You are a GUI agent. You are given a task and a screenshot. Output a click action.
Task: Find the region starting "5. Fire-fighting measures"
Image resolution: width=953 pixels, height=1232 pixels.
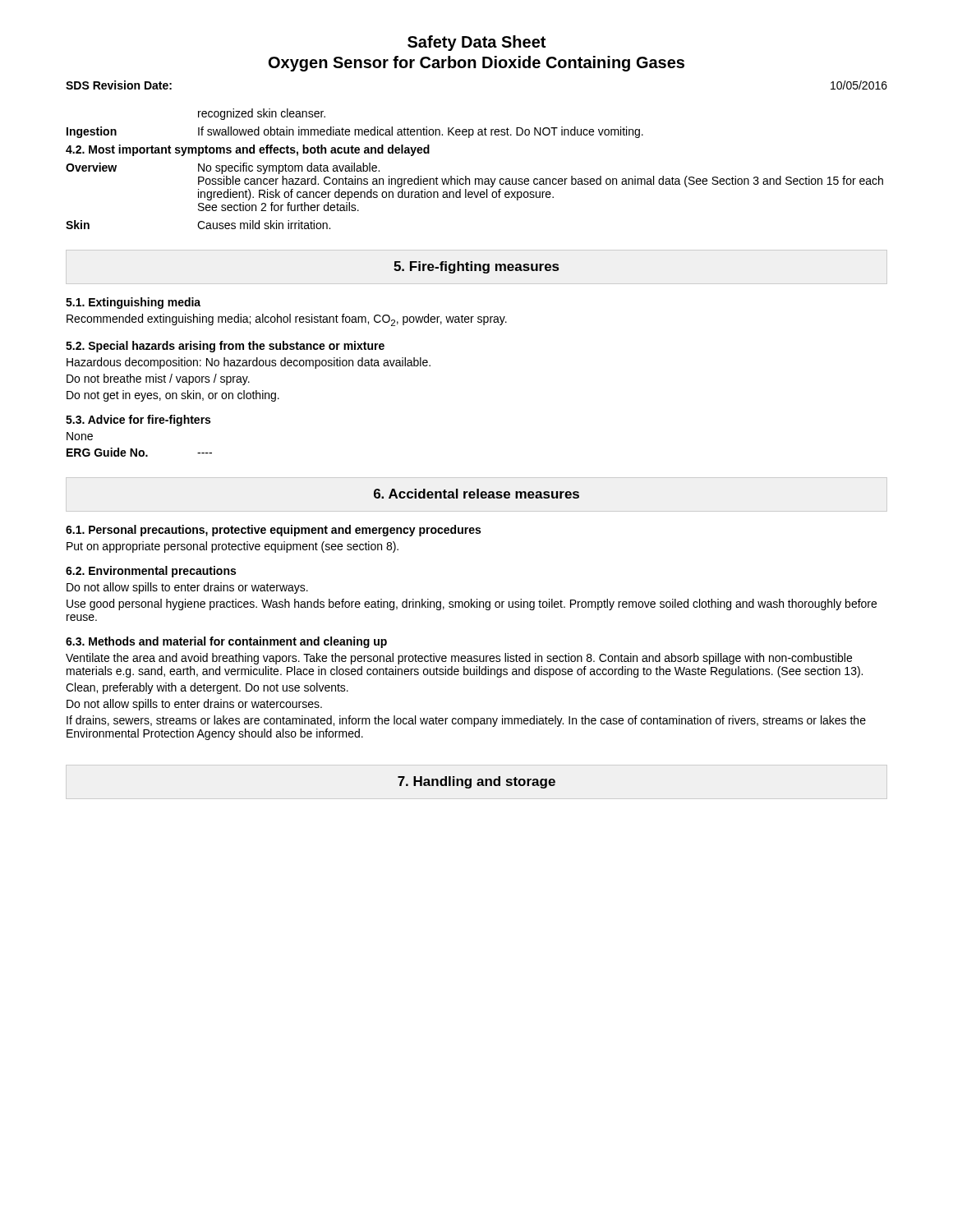476,267
